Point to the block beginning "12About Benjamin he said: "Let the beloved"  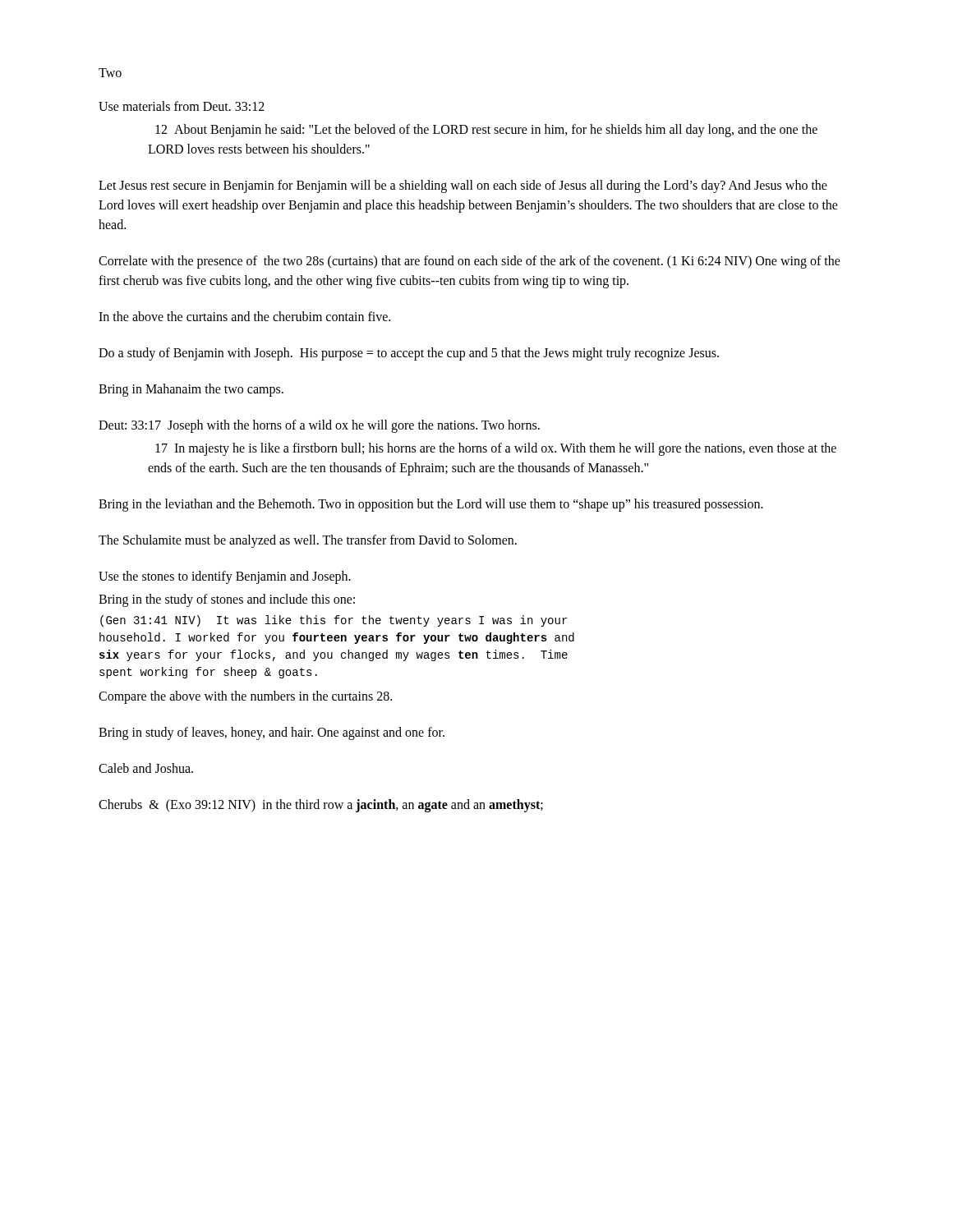pyautogui.click(x=483, y=138)
